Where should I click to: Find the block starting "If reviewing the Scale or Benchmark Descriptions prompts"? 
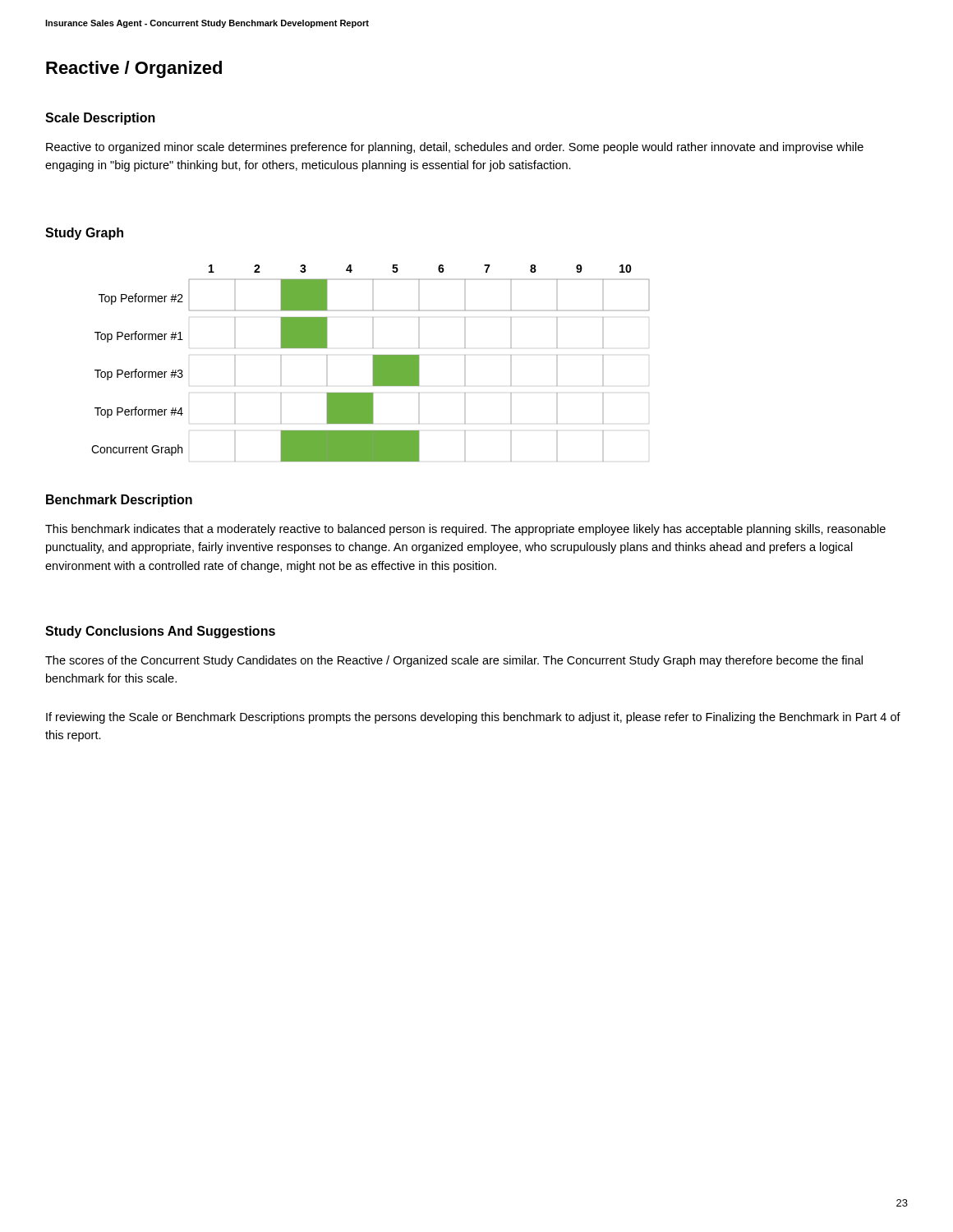[473, 726]
